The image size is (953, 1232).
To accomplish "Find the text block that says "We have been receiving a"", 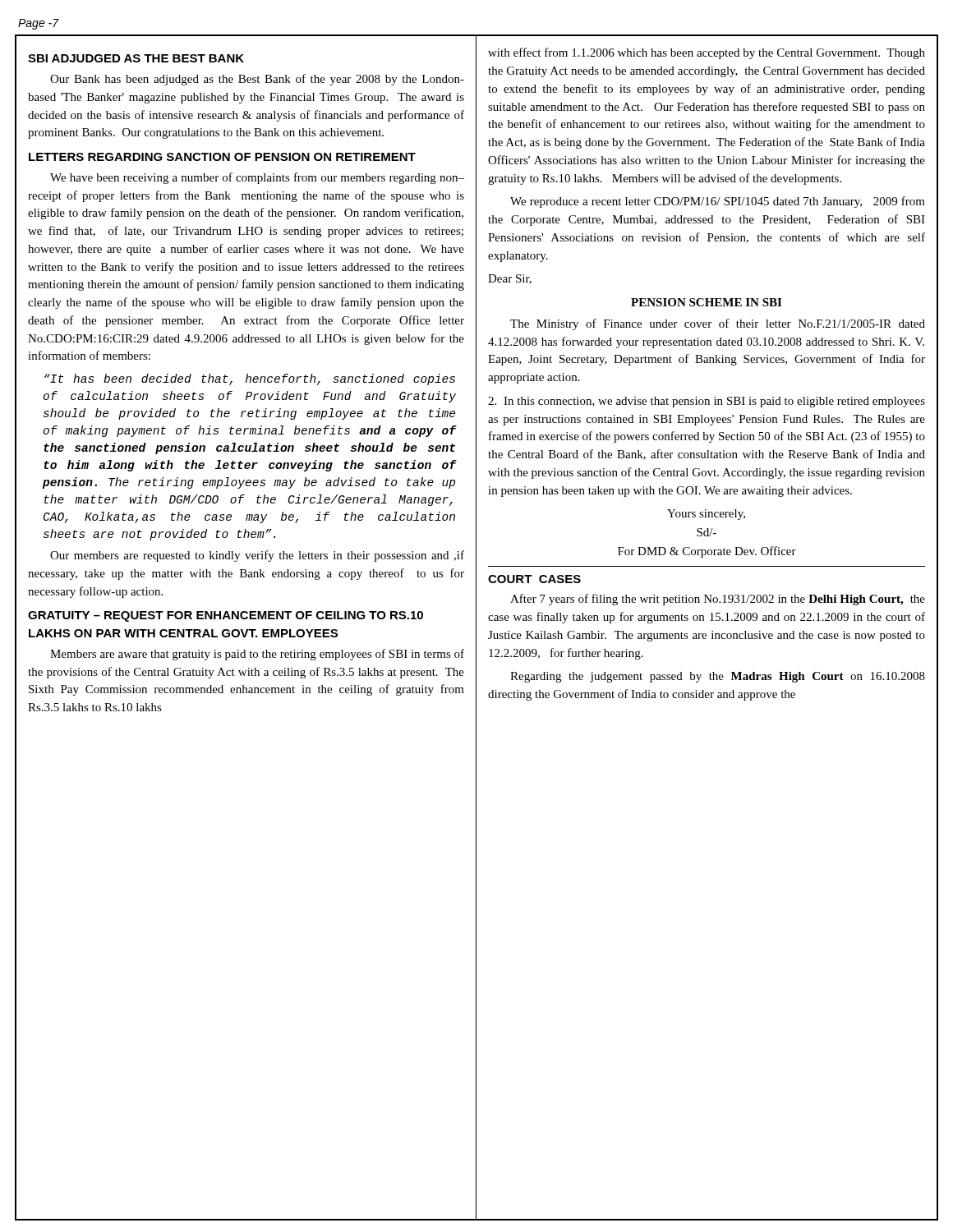I will (x=246, y=267).
